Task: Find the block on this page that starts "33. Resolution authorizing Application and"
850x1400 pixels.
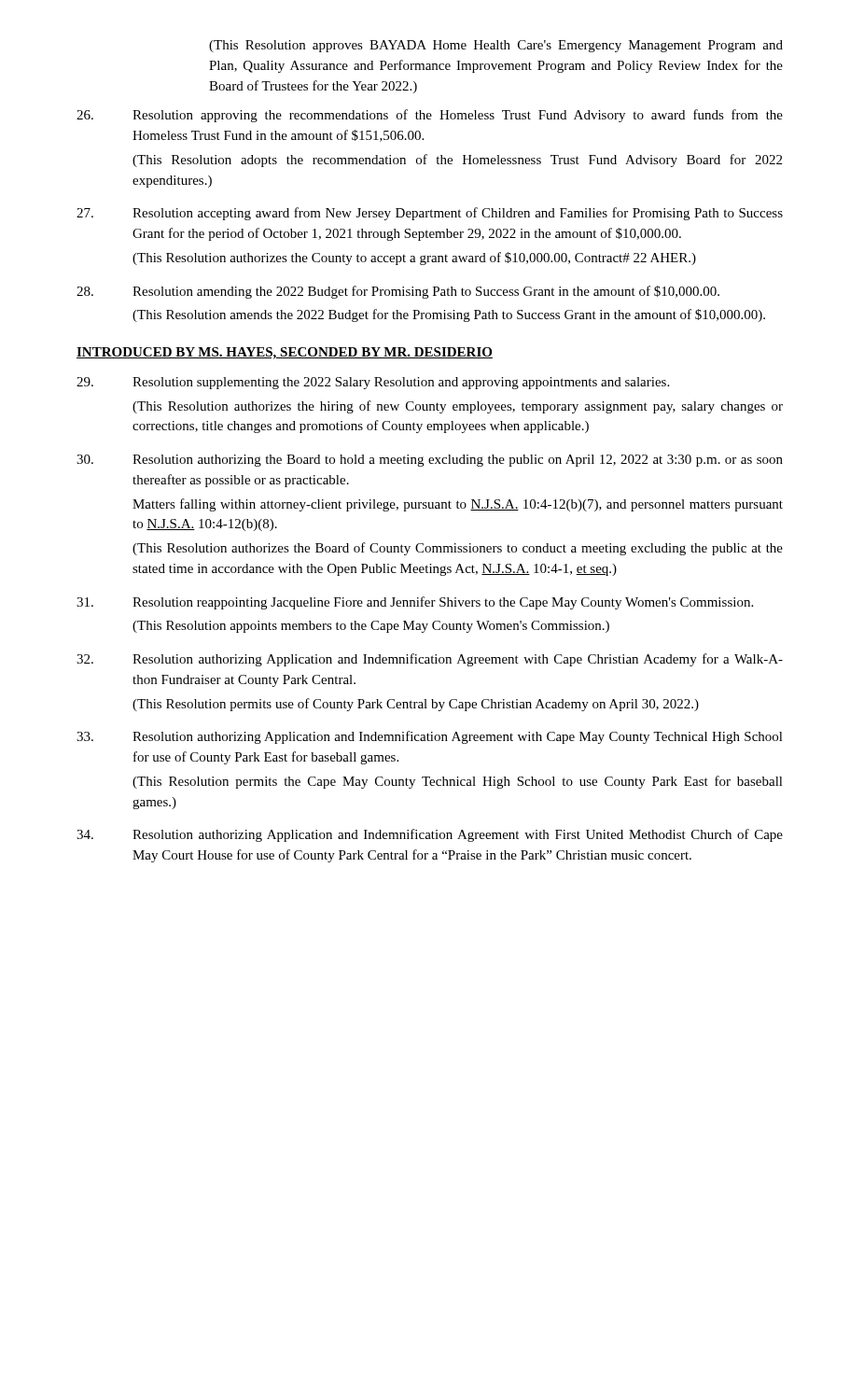Action: pyautogui.click(x=430, y=772)
